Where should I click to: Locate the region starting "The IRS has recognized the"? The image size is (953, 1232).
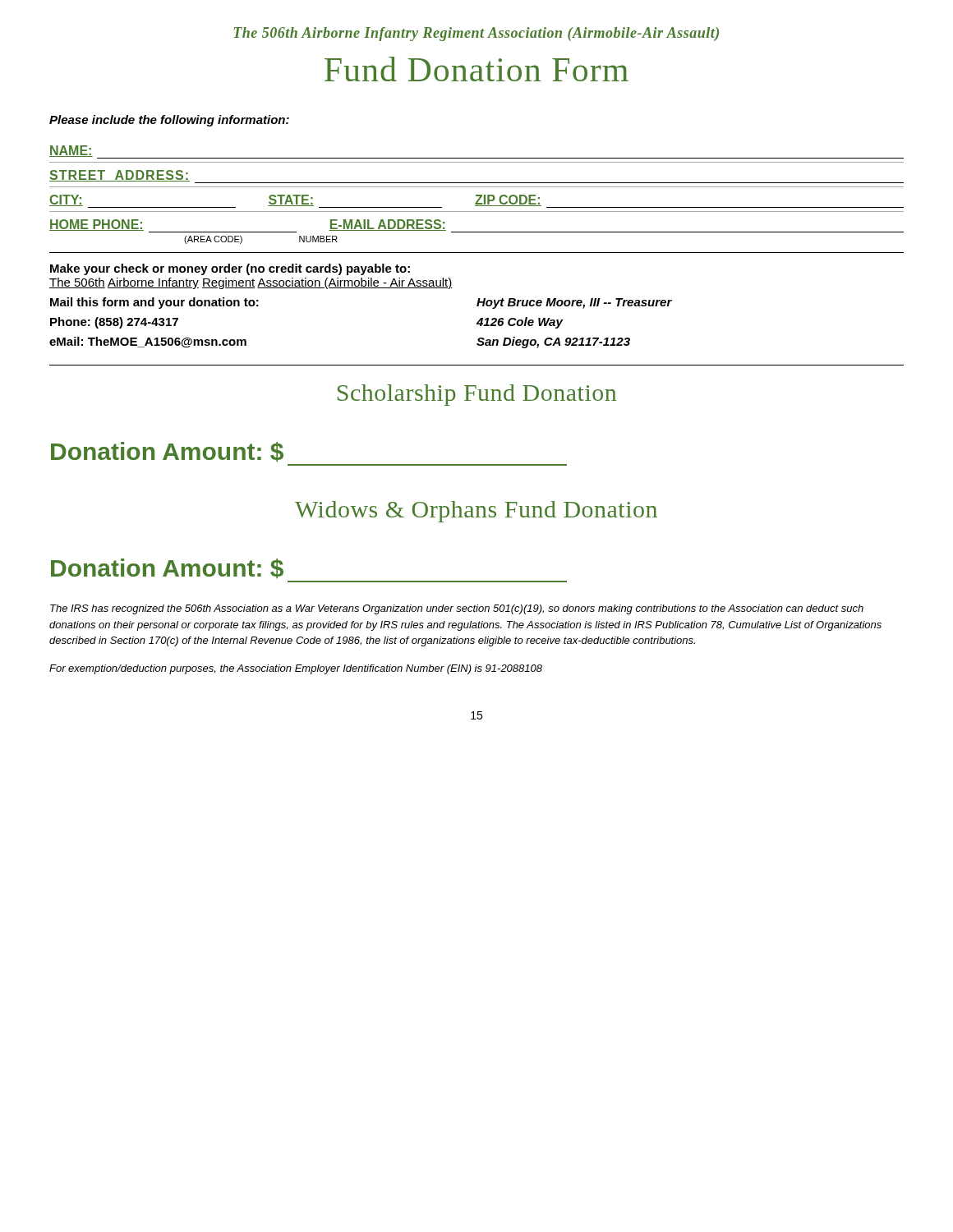point(466,624)
